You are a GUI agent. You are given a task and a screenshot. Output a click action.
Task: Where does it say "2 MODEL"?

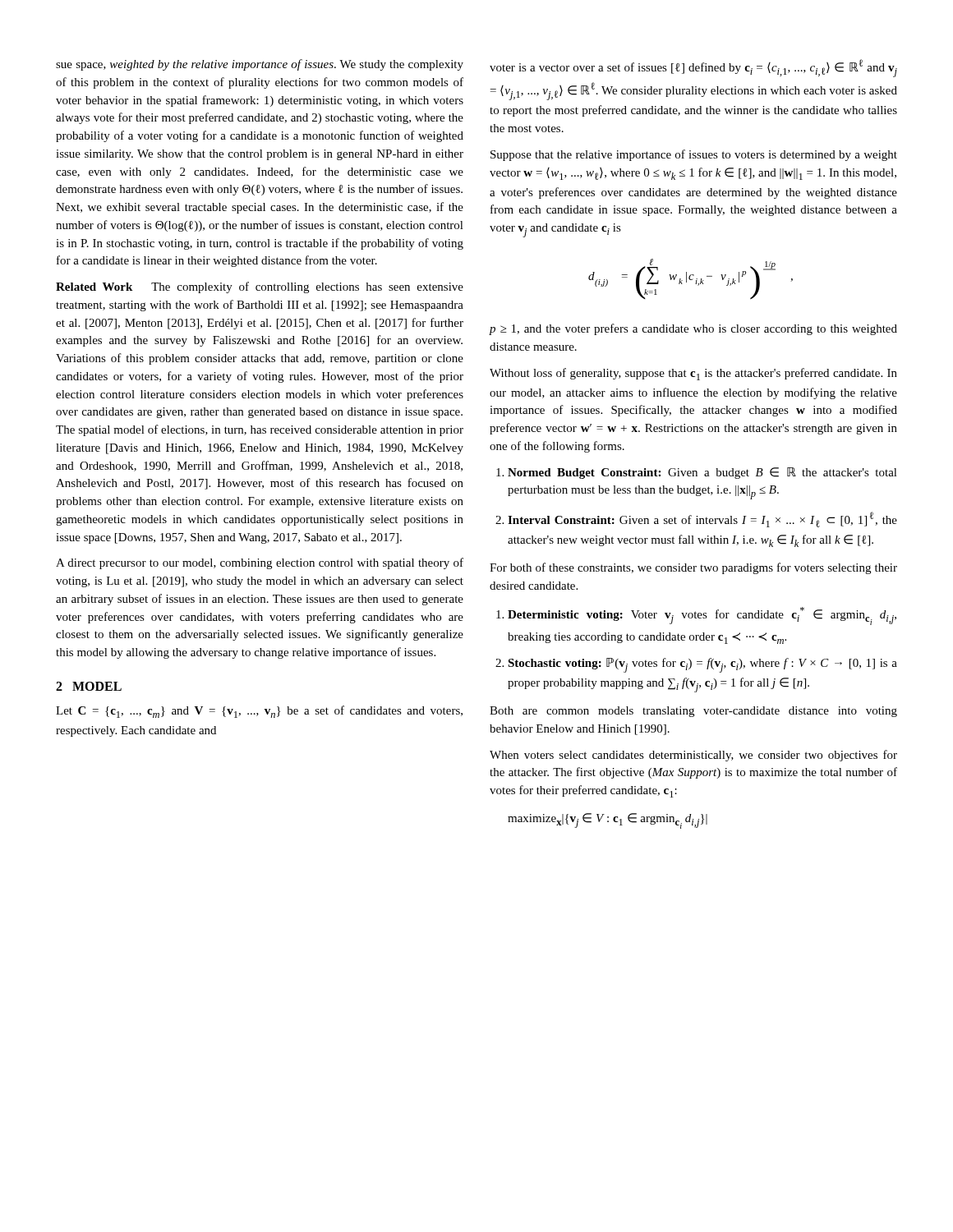coord(89,686)
